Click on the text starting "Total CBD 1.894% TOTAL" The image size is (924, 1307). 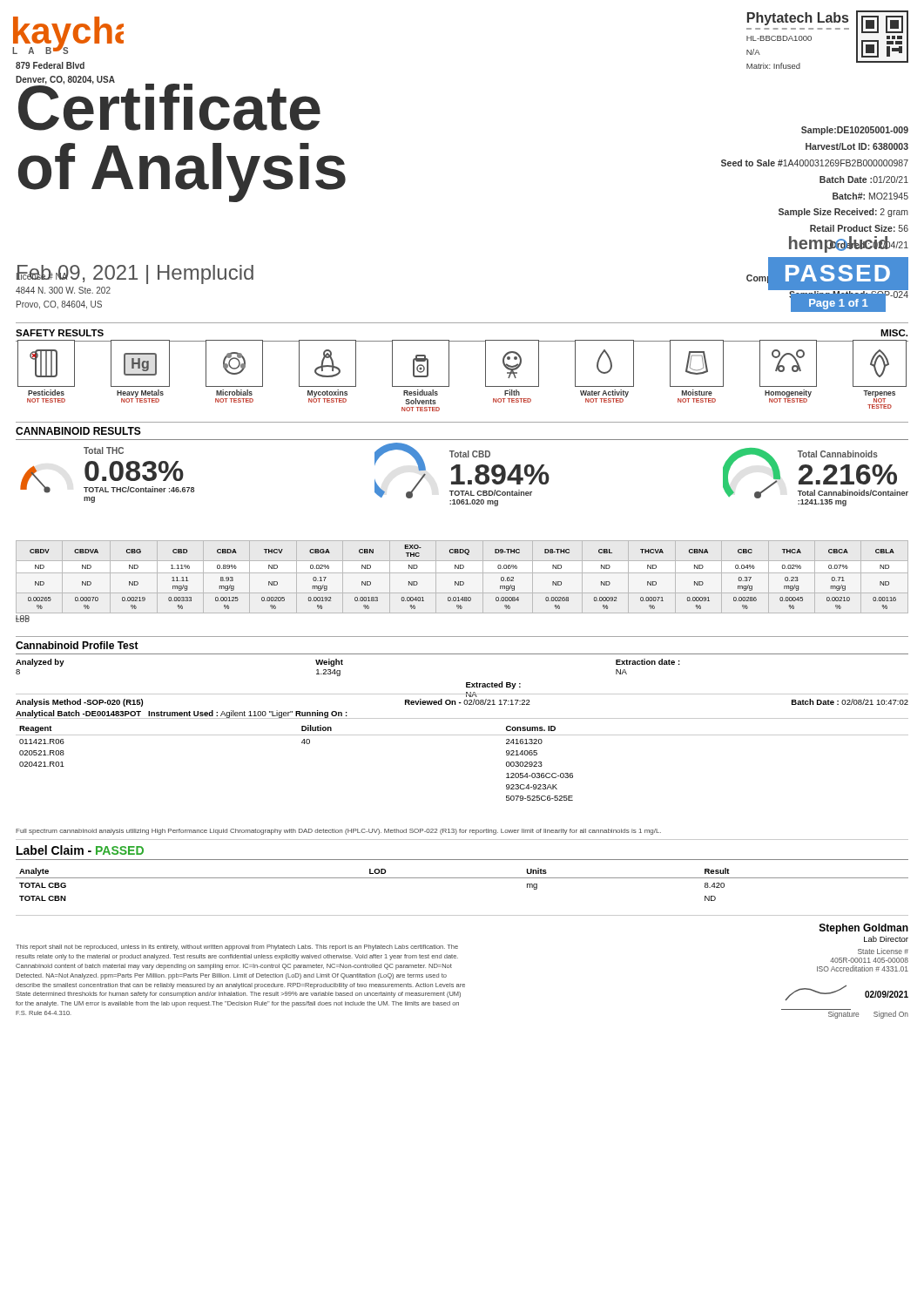[x=462, y=478]
